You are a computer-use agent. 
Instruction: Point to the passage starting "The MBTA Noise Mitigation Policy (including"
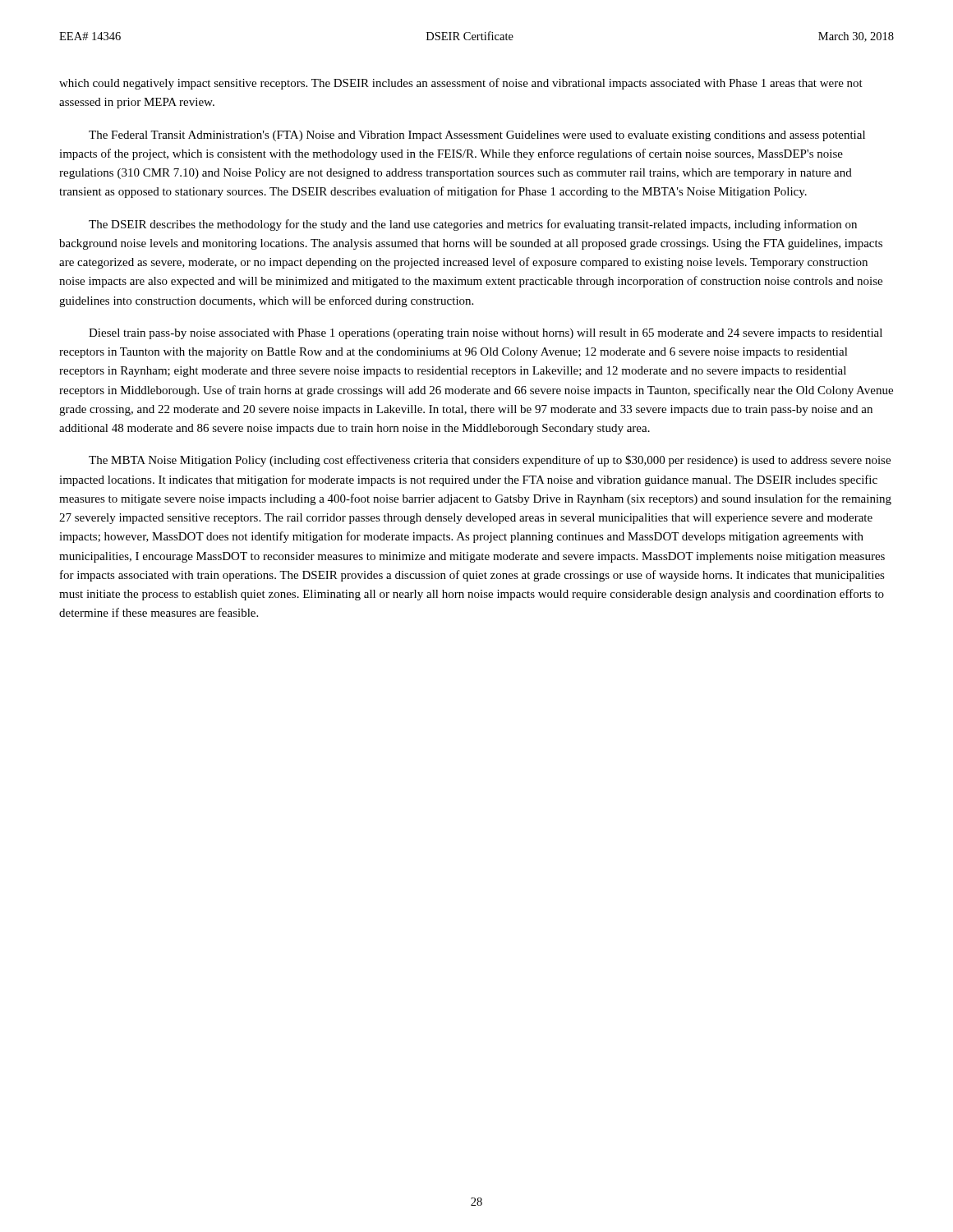click(x=475, y=537)
